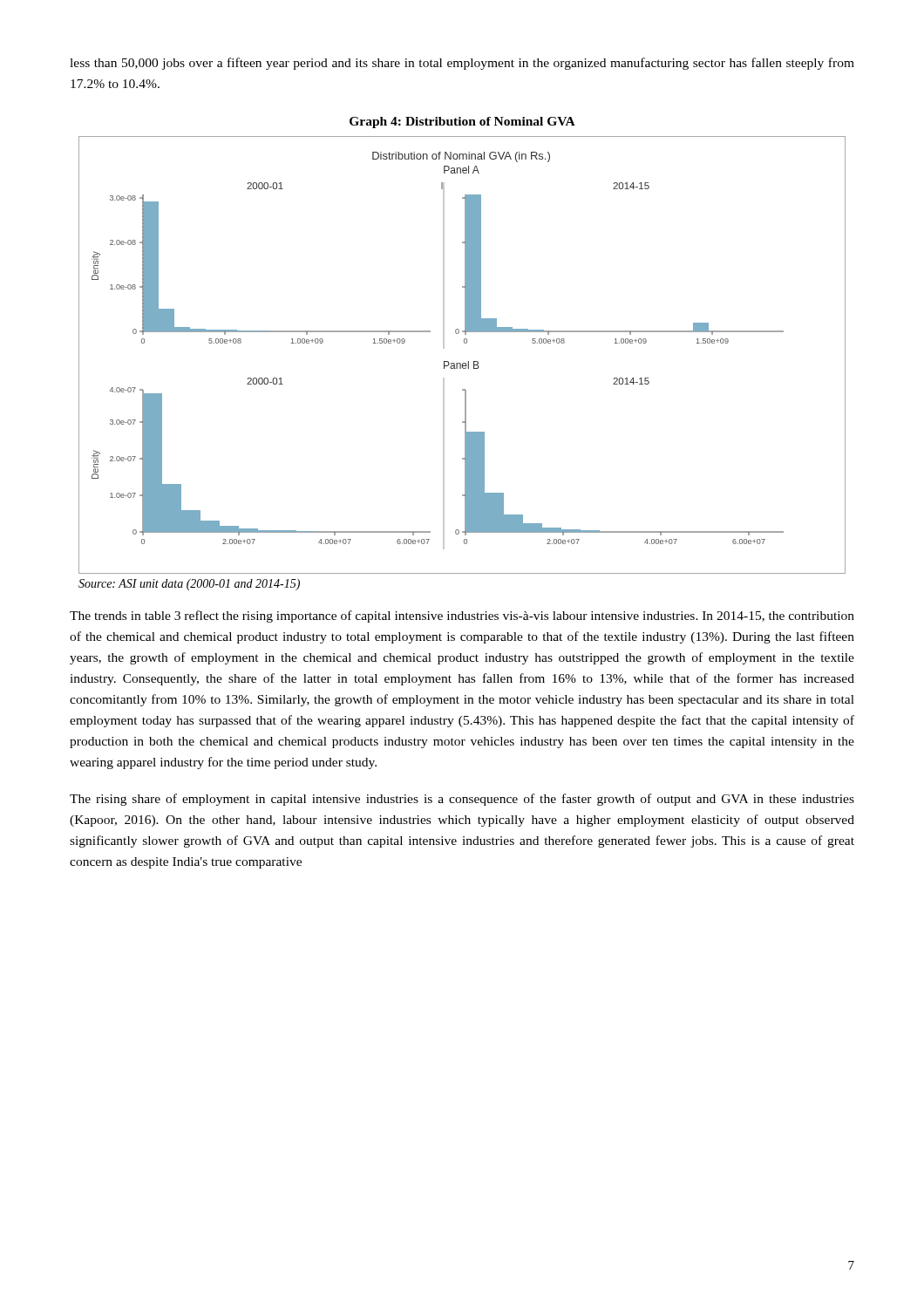The image size is (924, 1308).
Task: Find the block starting "less than 50,000 jobs over a fifteen year"
Action: point(462,73)
